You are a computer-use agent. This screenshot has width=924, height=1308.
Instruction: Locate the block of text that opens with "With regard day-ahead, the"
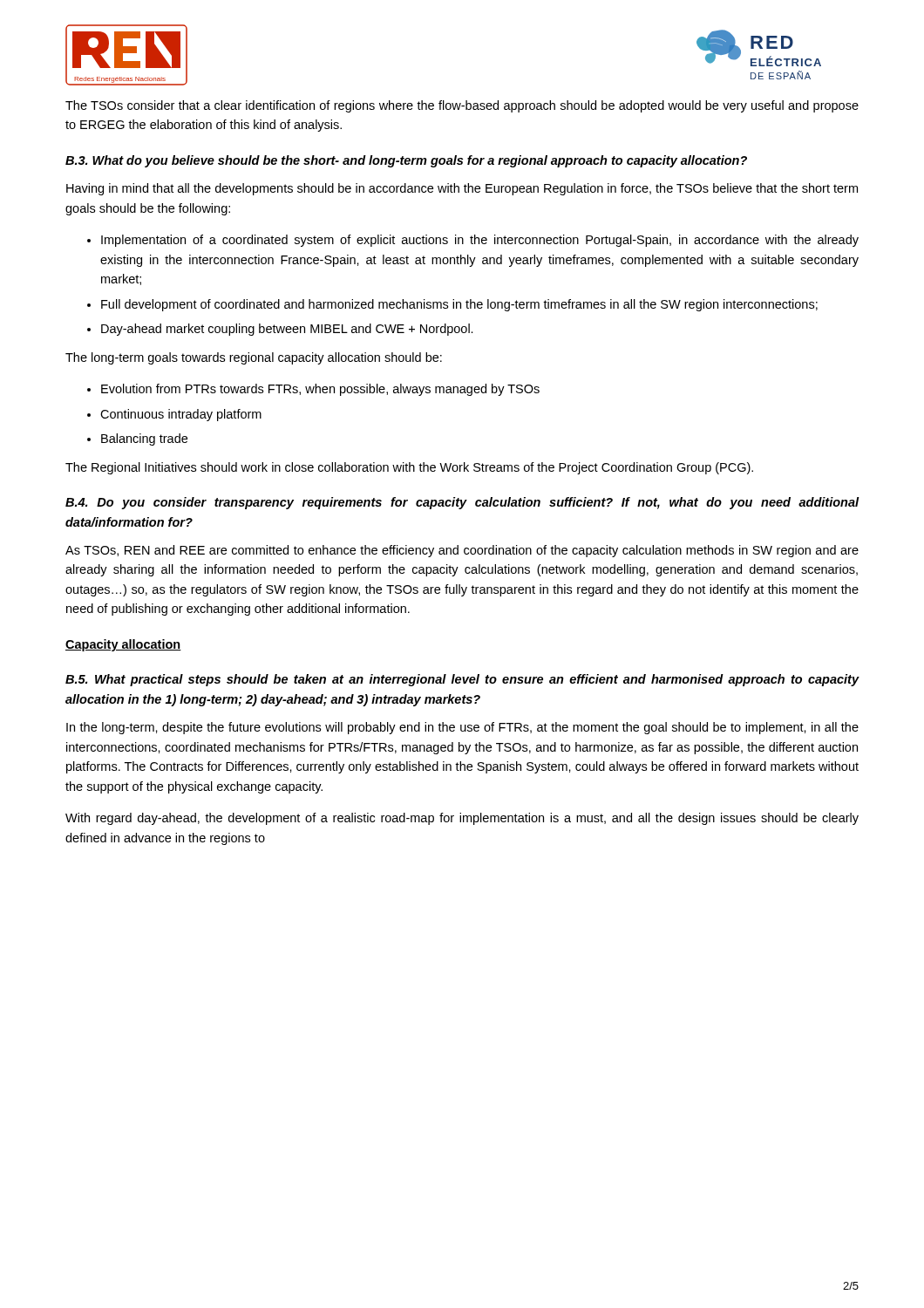pos(462,828)
